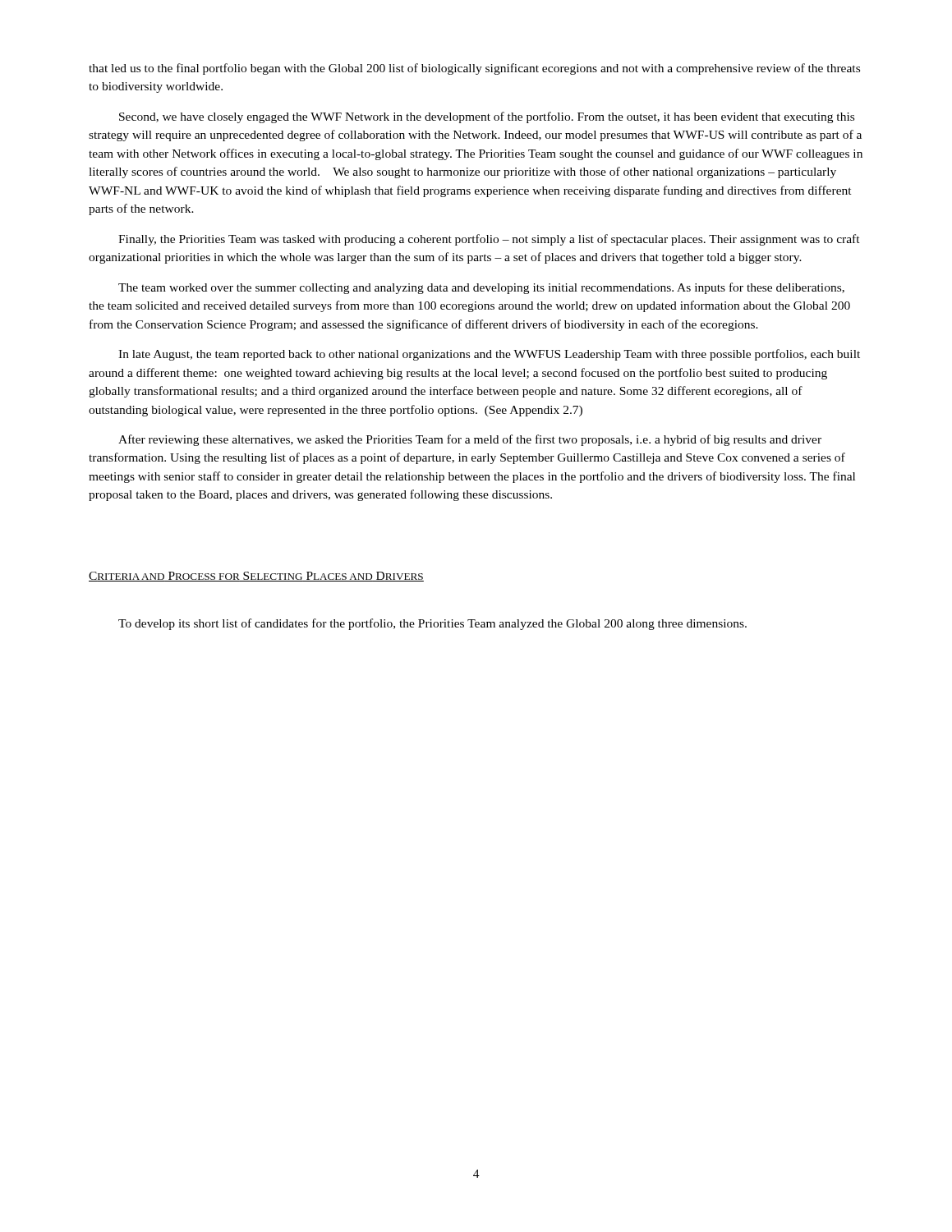The image size is (952, 1232).
Task: Click on the text block containing "Second, we have closely engaged the"
Action: coord(476,162)
